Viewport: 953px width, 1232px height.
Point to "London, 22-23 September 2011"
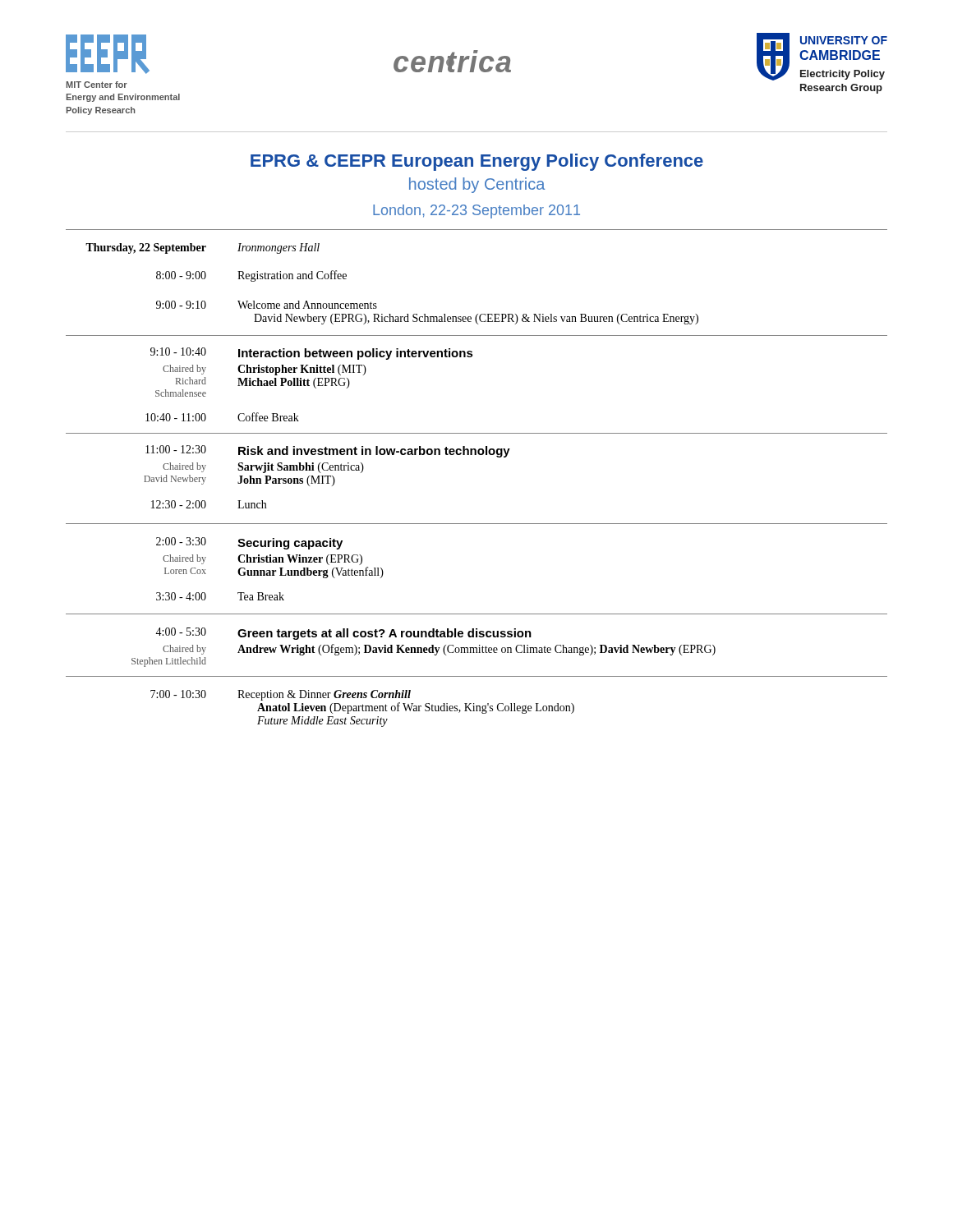[x=476, y=210]
